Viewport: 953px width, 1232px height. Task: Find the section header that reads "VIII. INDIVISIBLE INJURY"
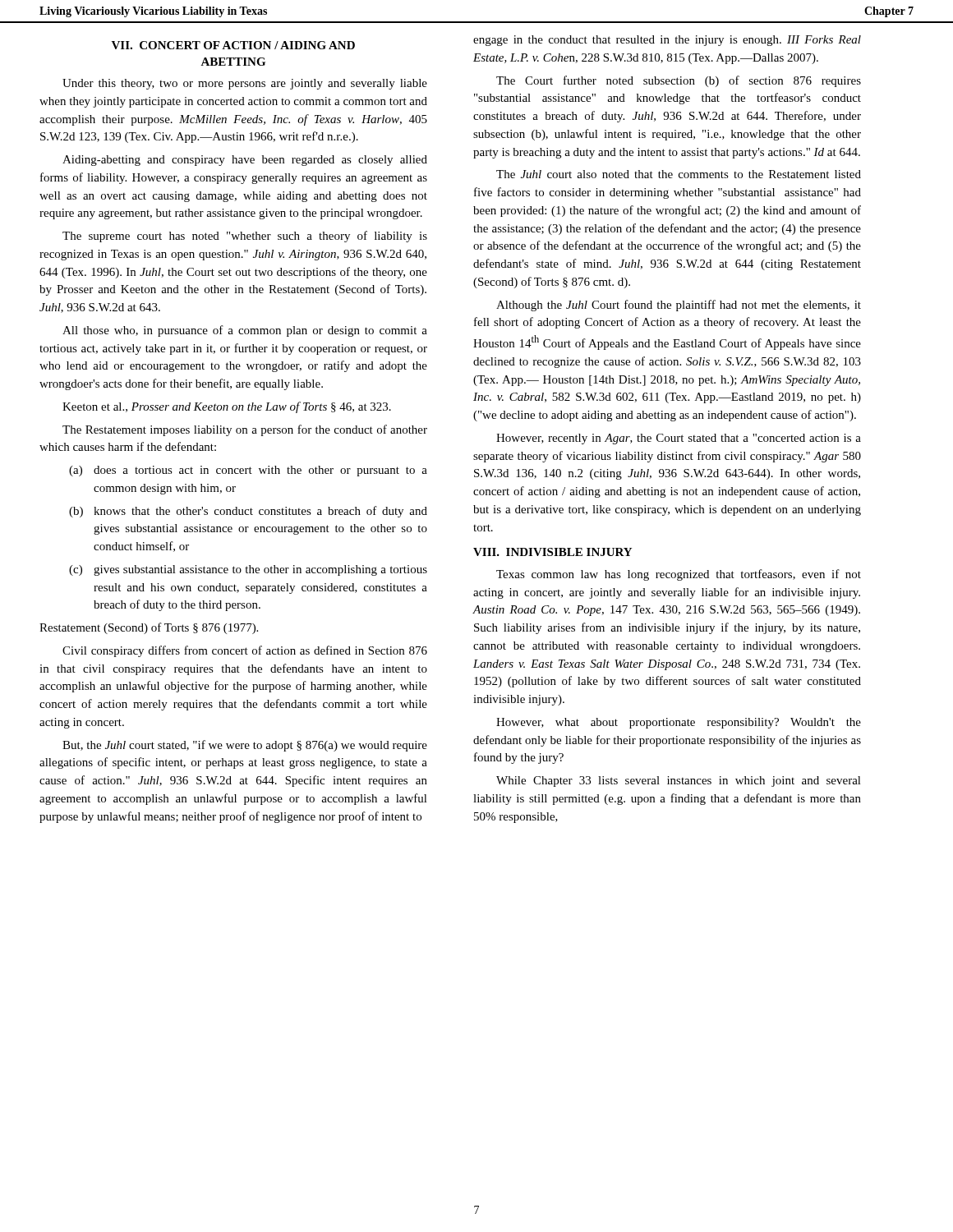[553, 552]
